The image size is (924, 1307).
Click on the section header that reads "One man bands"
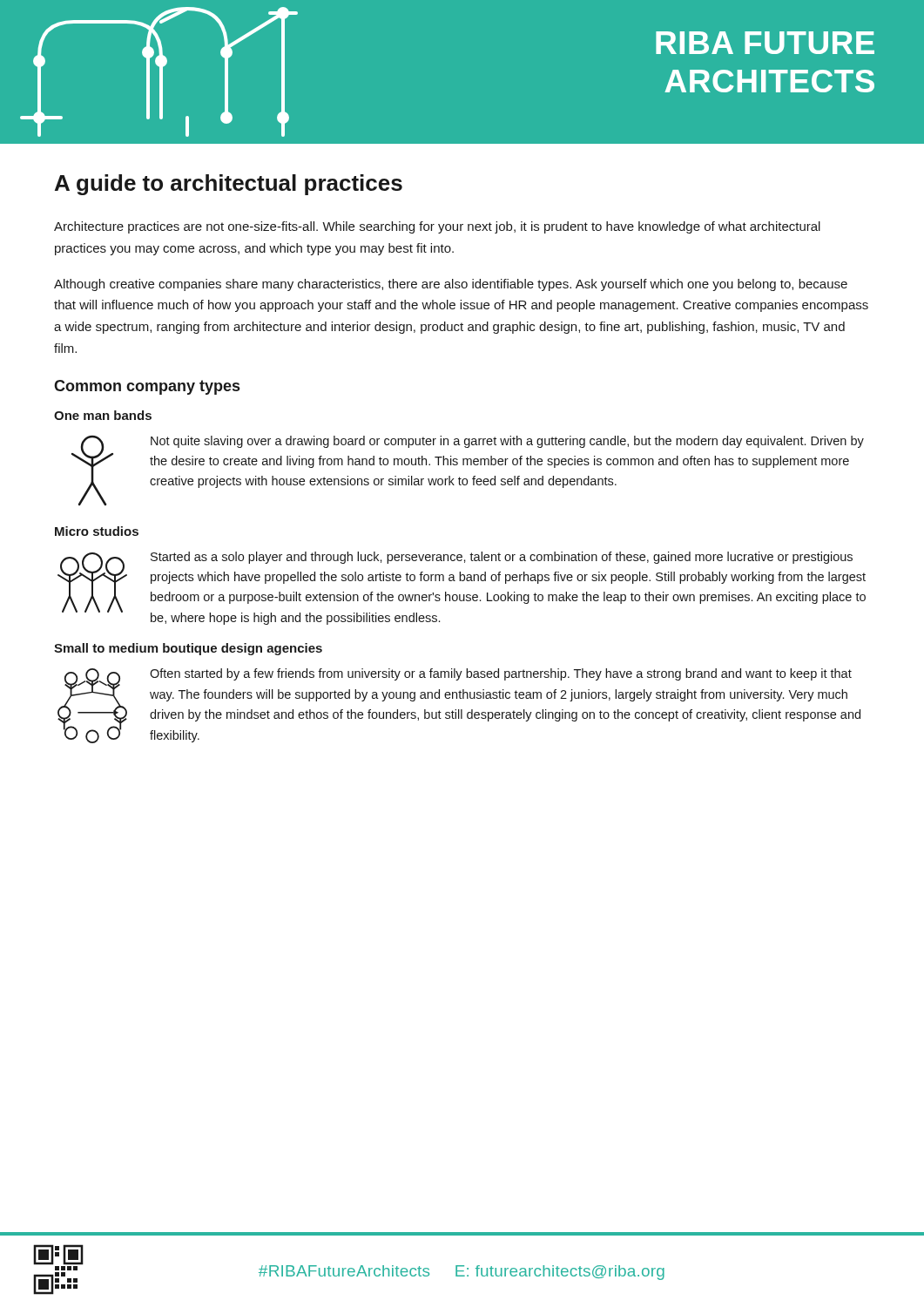(x=103, y=415)
